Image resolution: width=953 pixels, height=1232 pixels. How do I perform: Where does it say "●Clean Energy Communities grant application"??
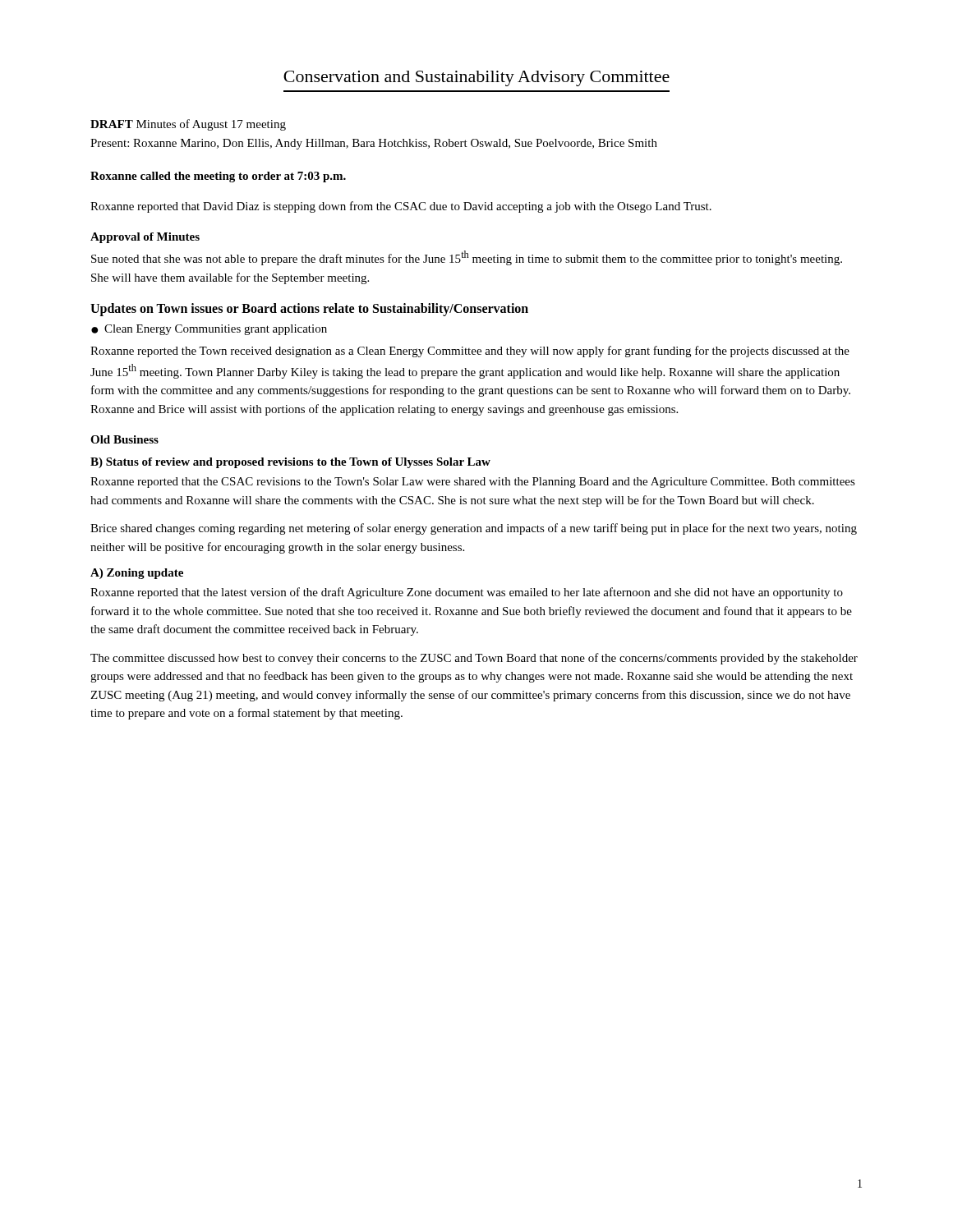(x=209, y=330)
